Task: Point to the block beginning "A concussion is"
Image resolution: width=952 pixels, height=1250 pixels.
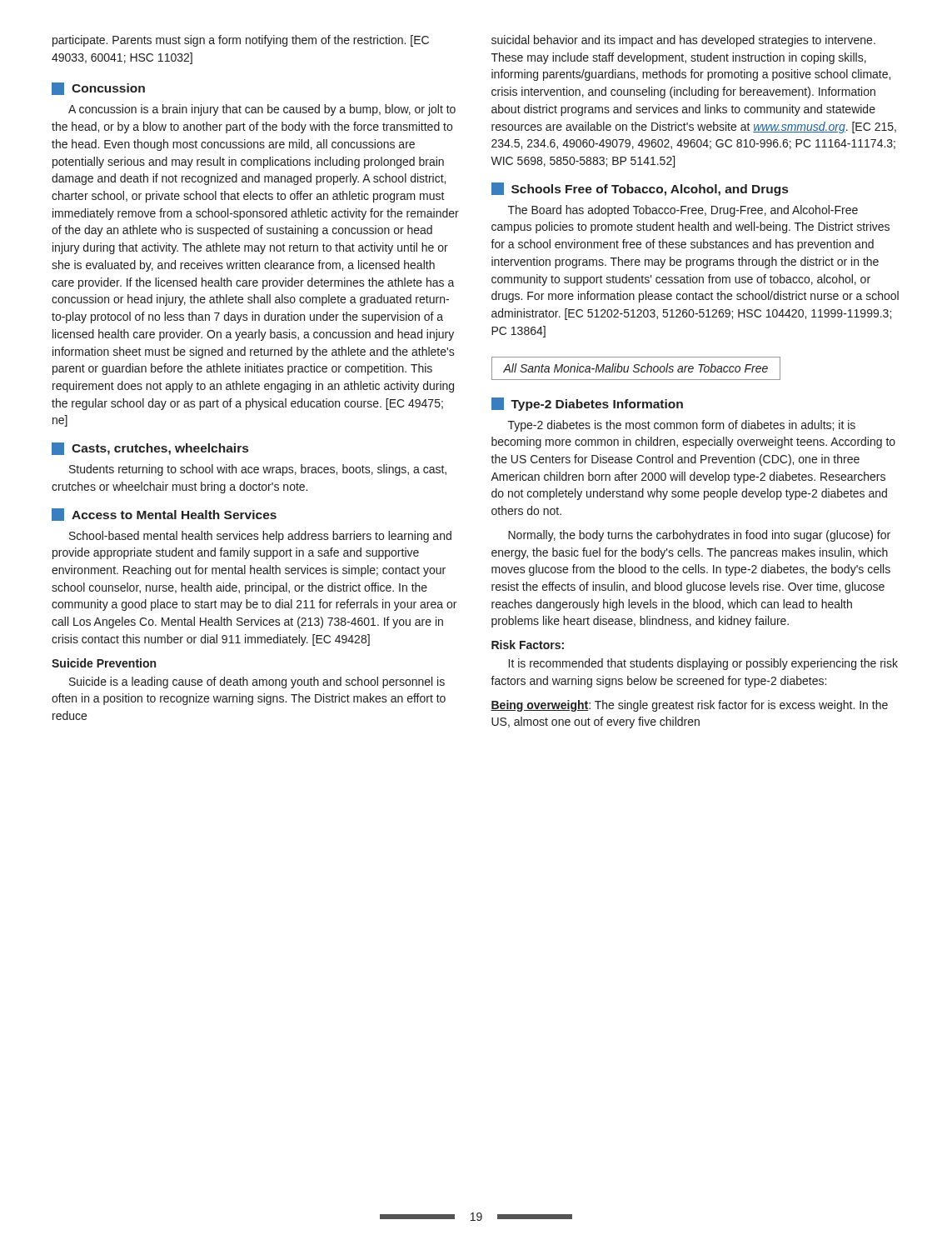Action: (x=255, y=265)
